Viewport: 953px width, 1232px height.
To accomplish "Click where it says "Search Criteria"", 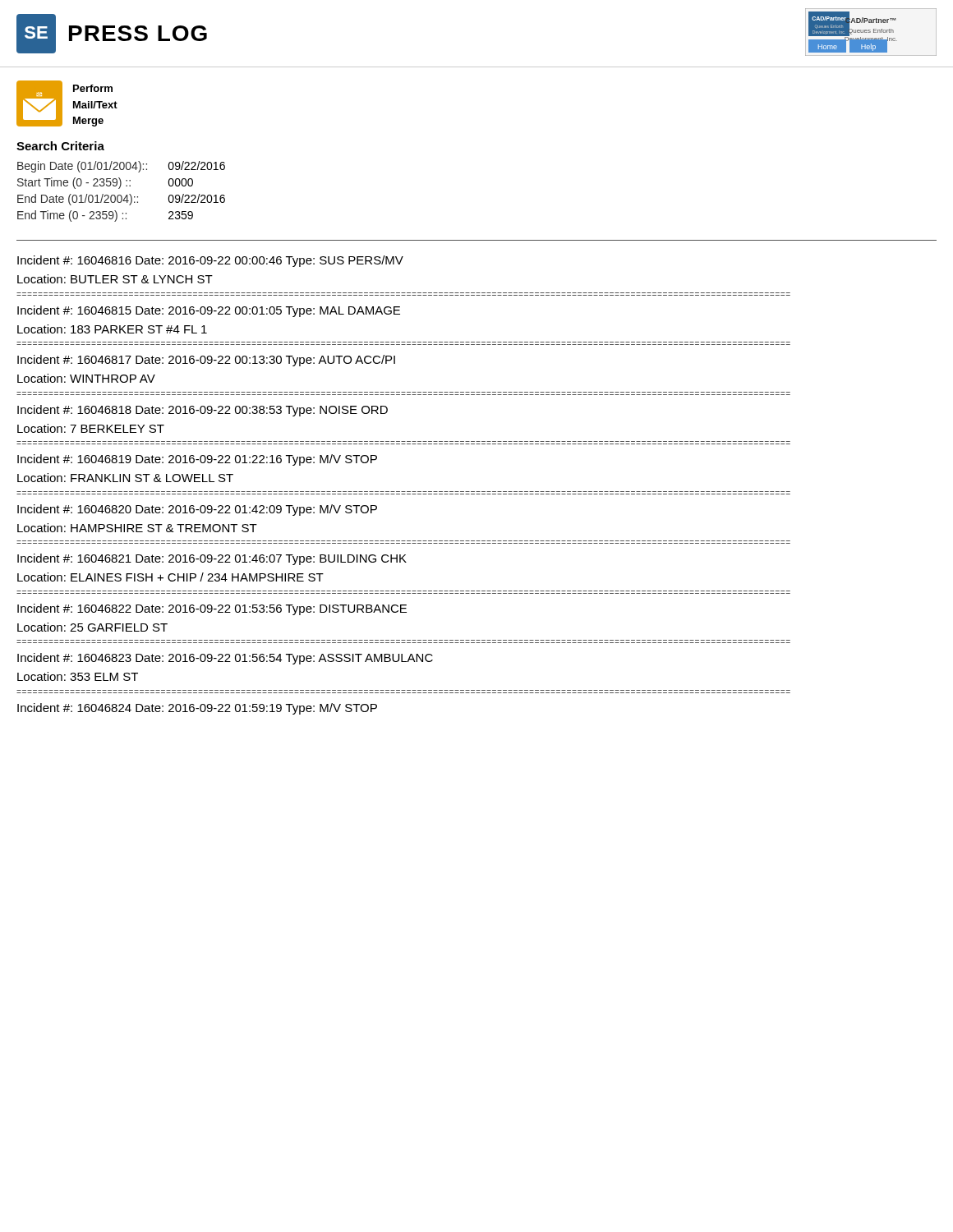I will coord(60,146).
